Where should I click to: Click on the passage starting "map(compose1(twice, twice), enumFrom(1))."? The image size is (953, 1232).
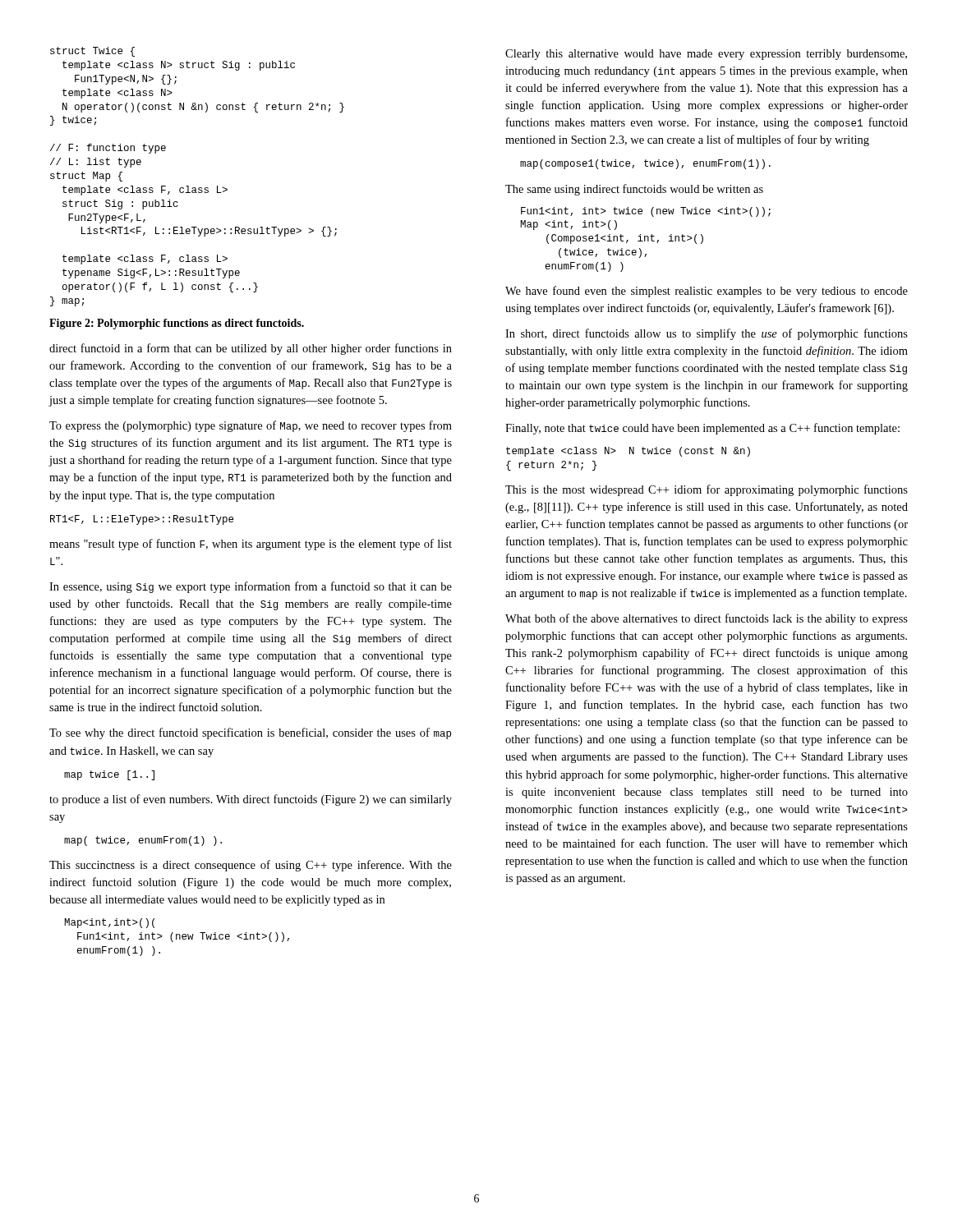[x=714, y=165]
